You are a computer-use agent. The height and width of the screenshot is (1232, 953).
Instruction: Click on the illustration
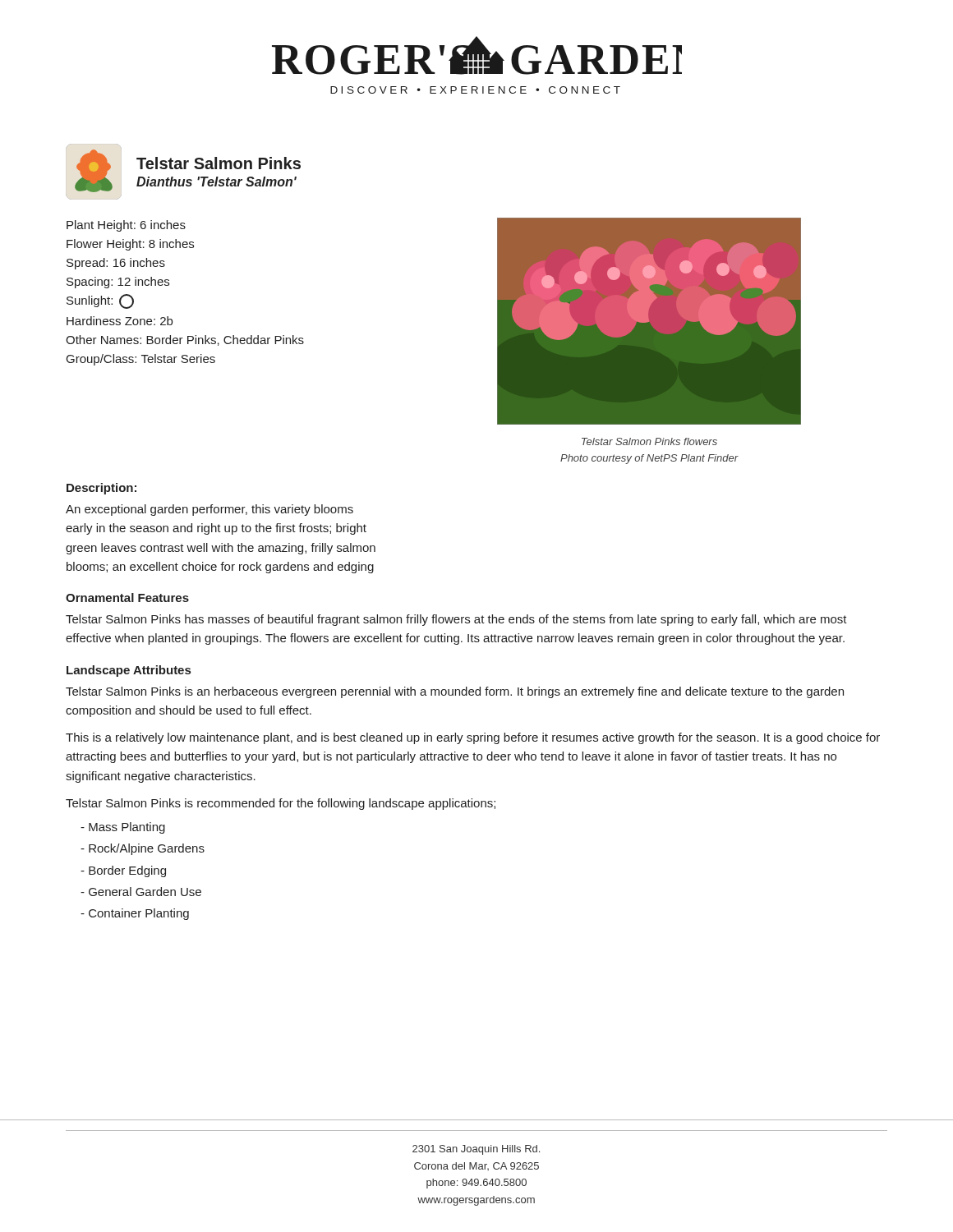(x=94, y=172)
